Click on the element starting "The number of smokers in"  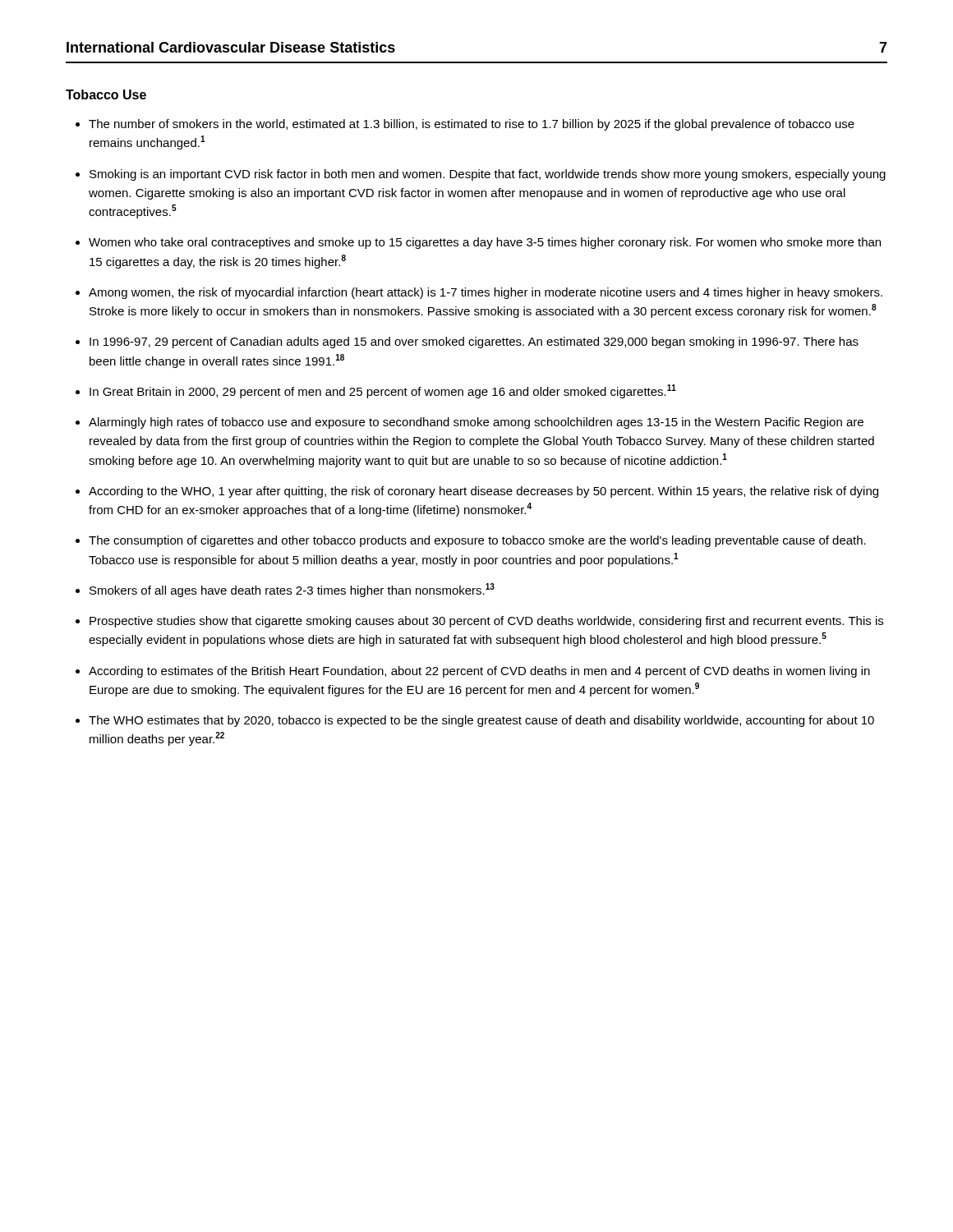point(488,133)
